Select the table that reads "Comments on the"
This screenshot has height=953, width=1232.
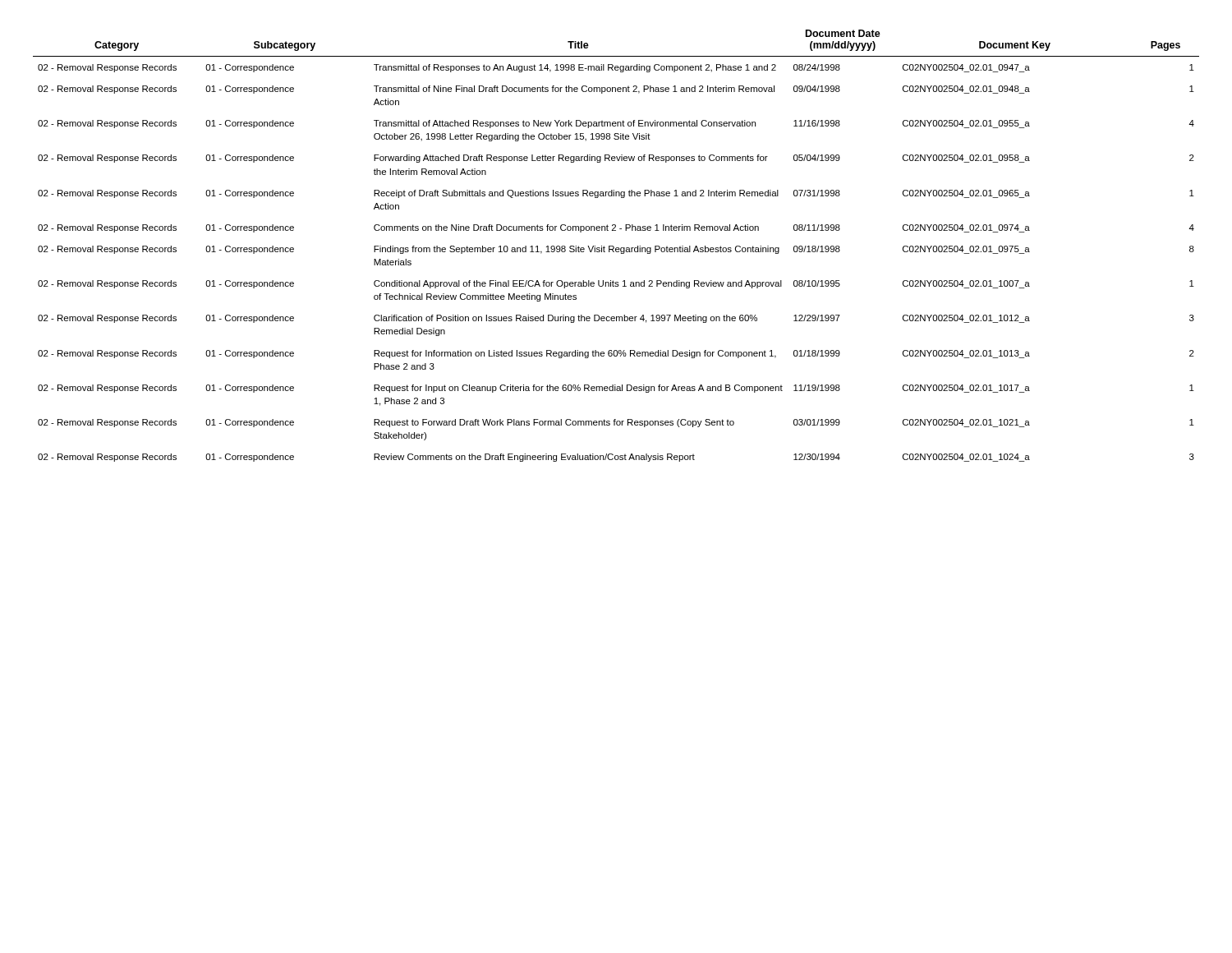tap(616, 246)
